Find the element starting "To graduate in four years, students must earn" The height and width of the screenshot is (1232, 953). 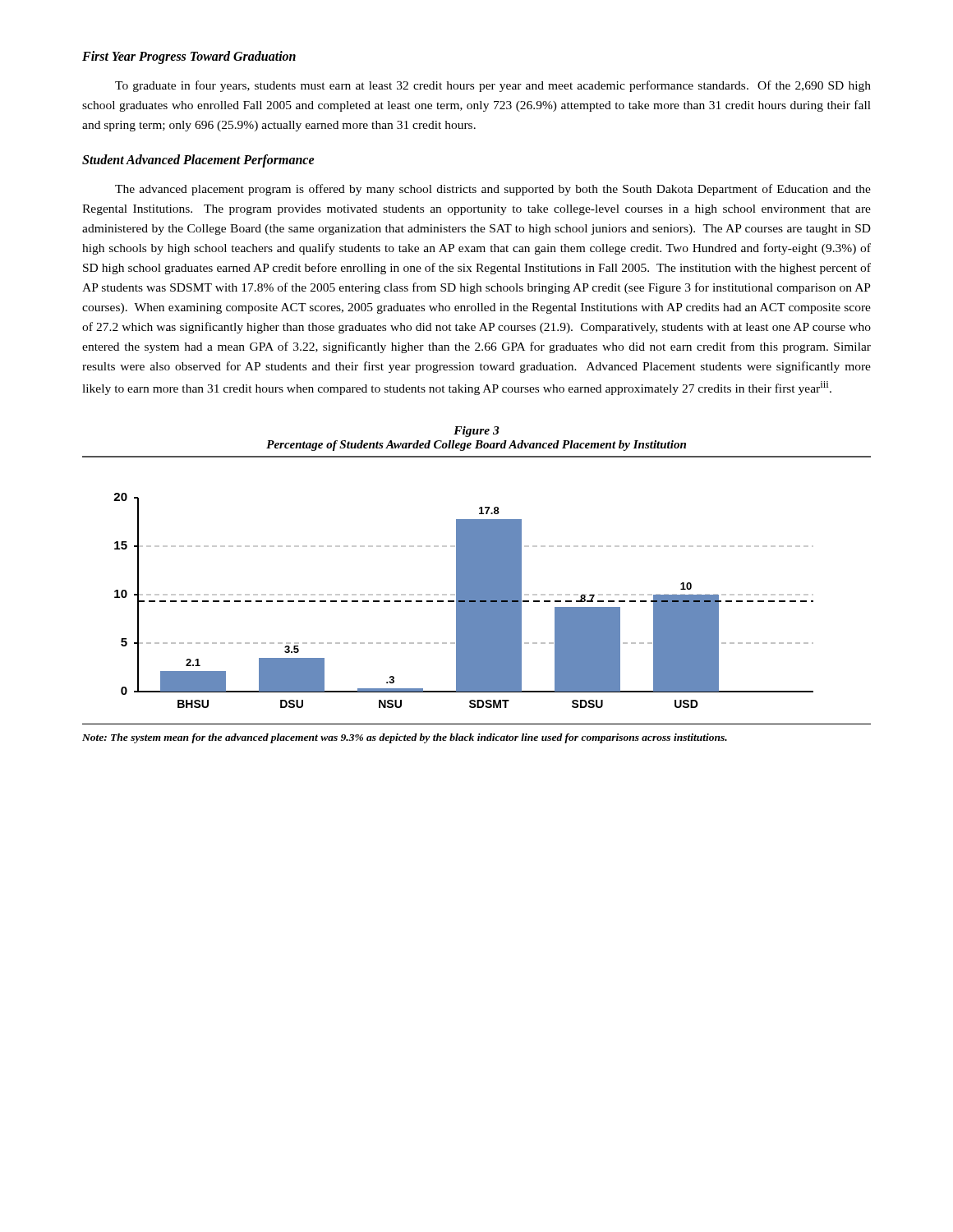[x=476, y=105]
